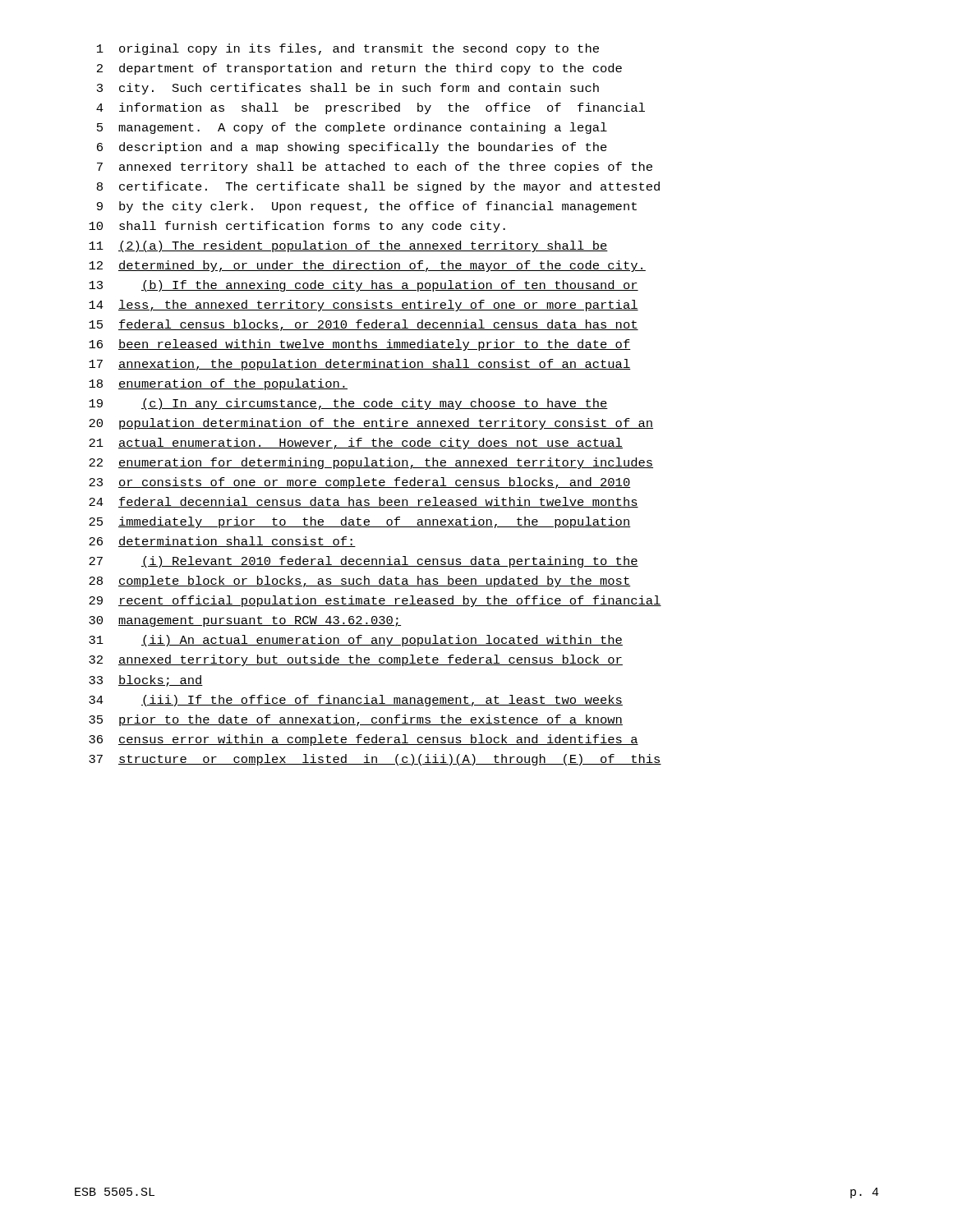The width and height of the screenshot is (953, 1232).
Task: Click on the text block starting "11(2)(a) The resident population of the annexed territory"
Action: (476, 256)
